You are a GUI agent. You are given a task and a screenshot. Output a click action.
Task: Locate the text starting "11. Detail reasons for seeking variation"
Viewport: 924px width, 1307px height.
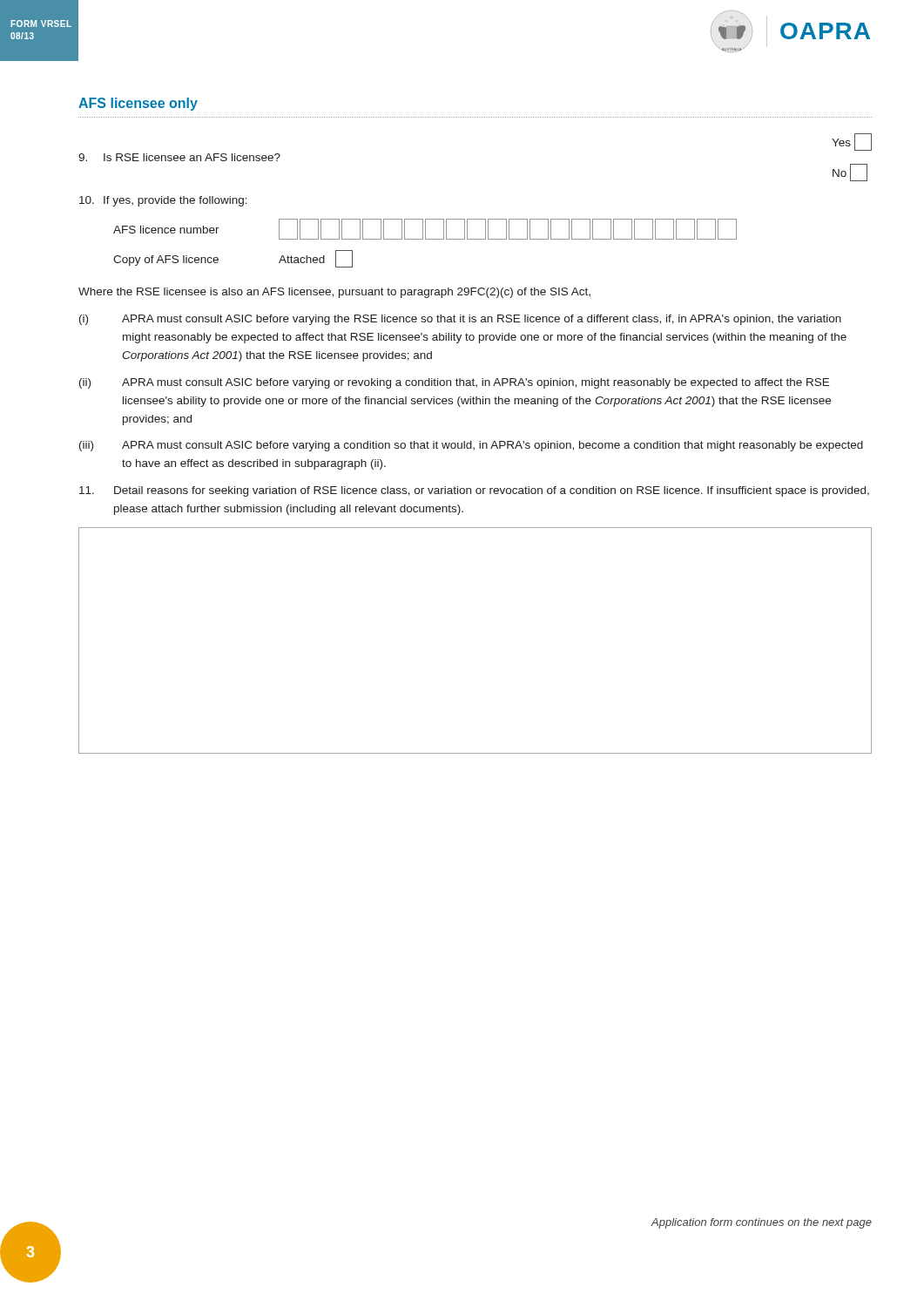[475, 500]
